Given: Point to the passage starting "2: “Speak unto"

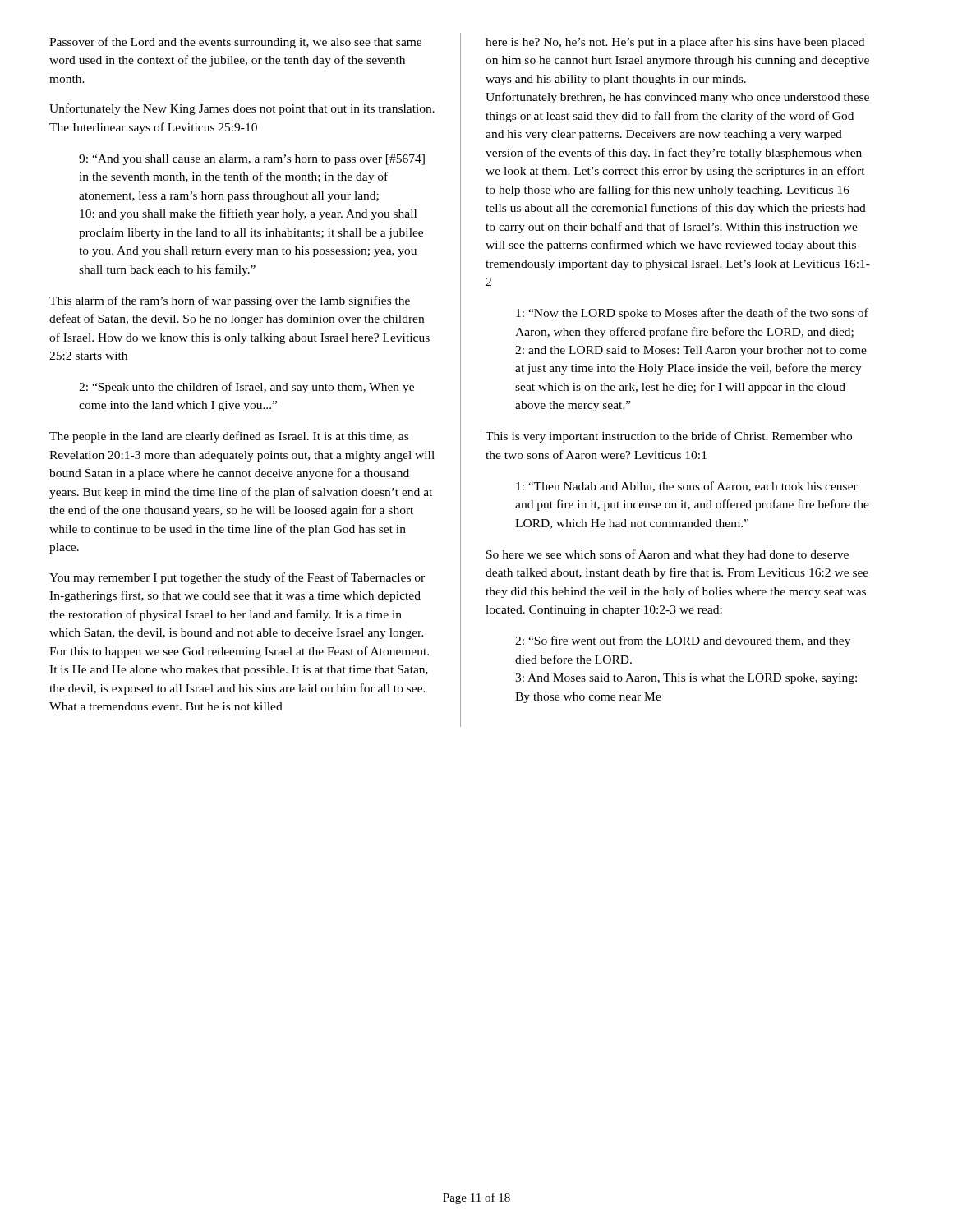Looking at the screenshot, I should tap(257, 396).
